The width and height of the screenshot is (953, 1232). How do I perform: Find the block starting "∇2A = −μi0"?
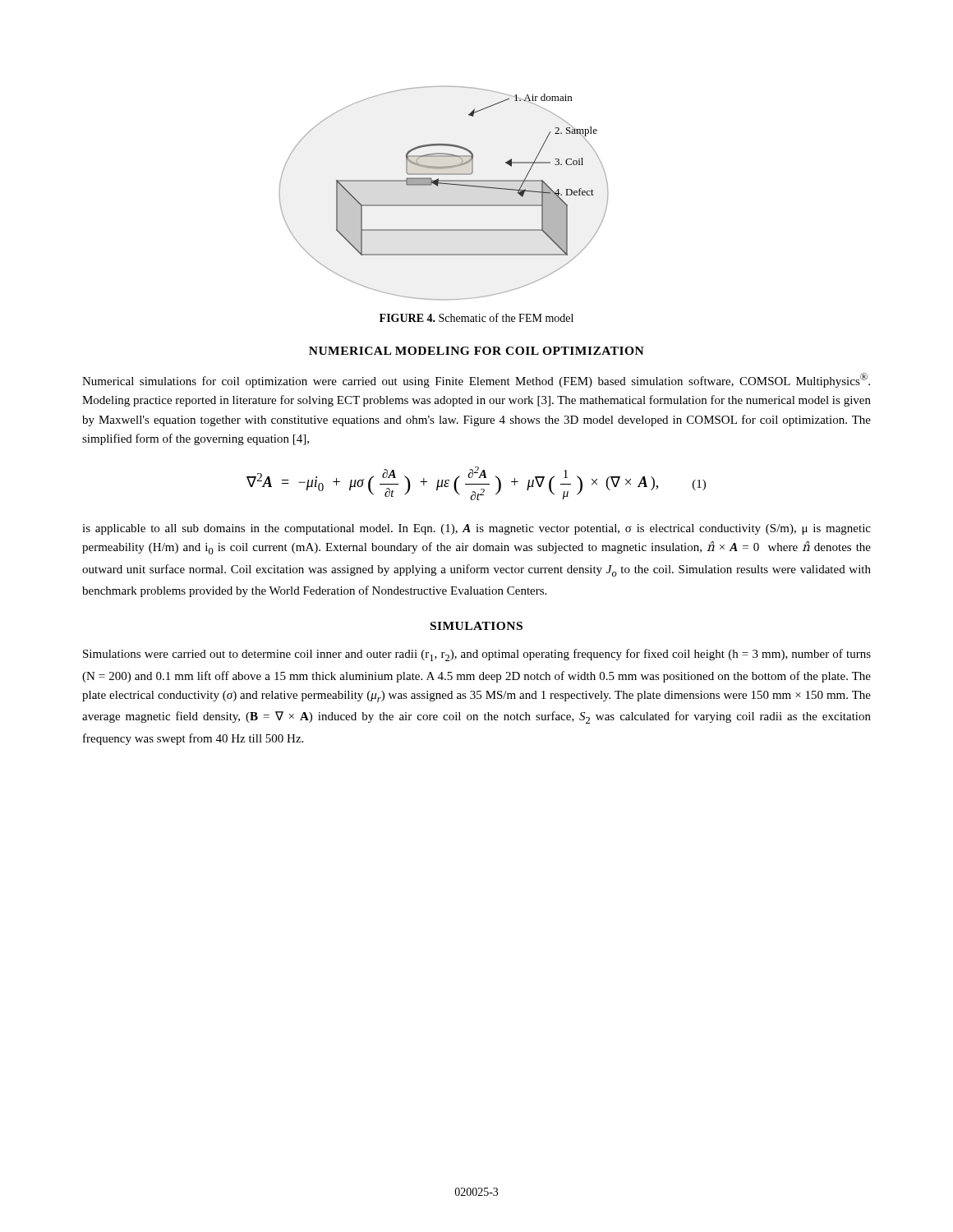tap(476, 484)
